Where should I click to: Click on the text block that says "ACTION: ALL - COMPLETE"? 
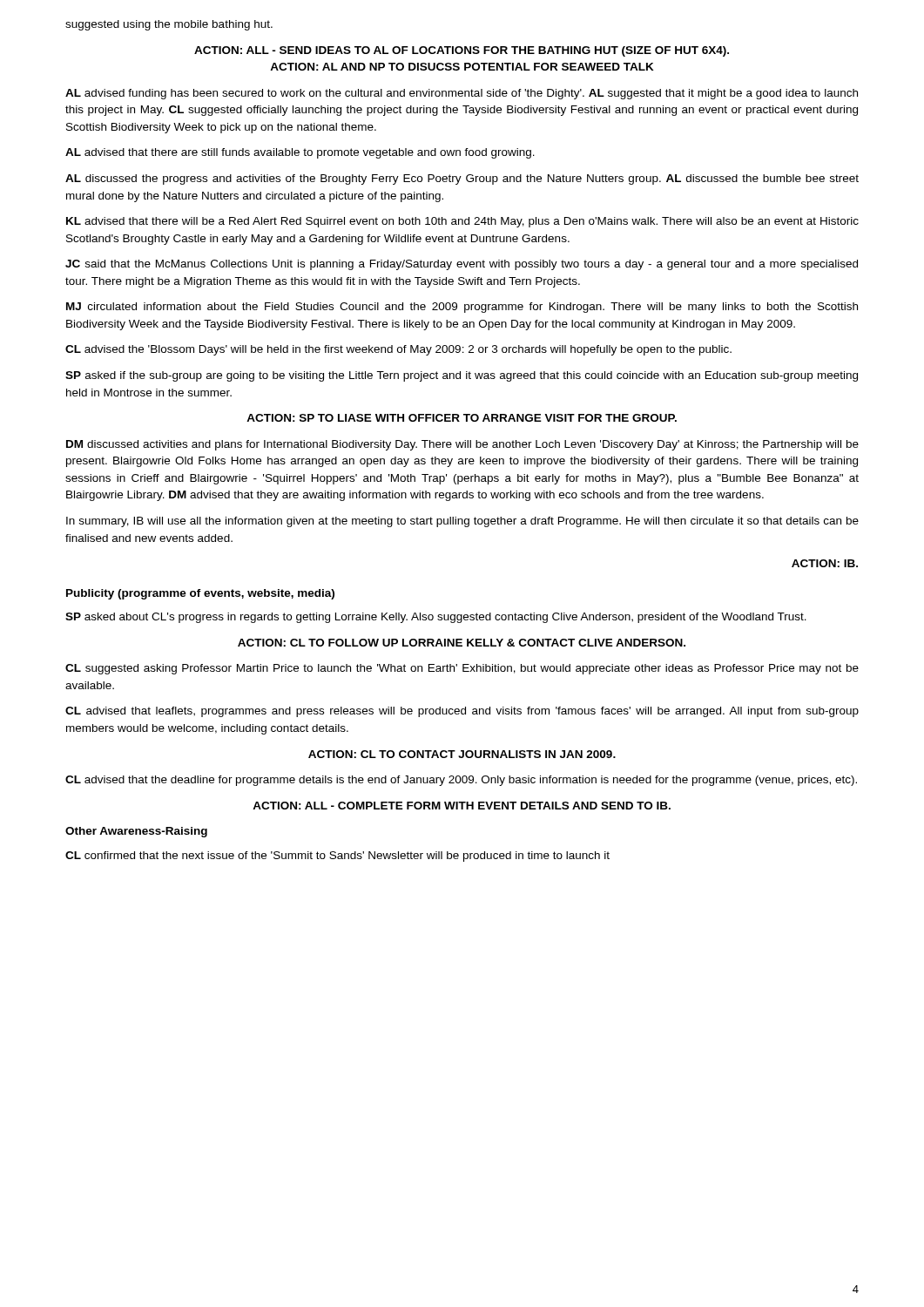(x=462, y=805)
